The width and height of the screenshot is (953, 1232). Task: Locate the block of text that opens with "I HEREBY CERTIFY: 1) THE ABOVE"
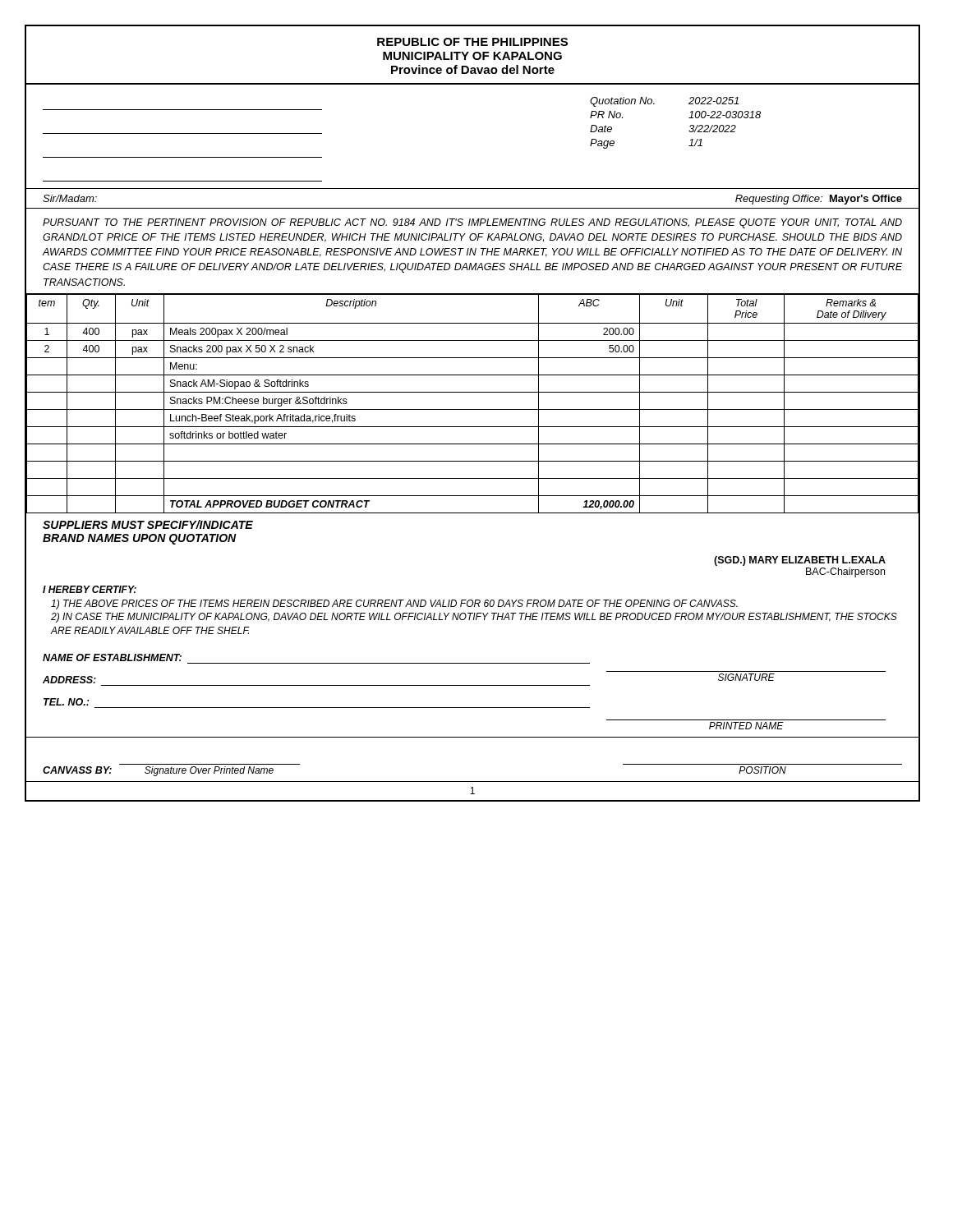[472, 611]
